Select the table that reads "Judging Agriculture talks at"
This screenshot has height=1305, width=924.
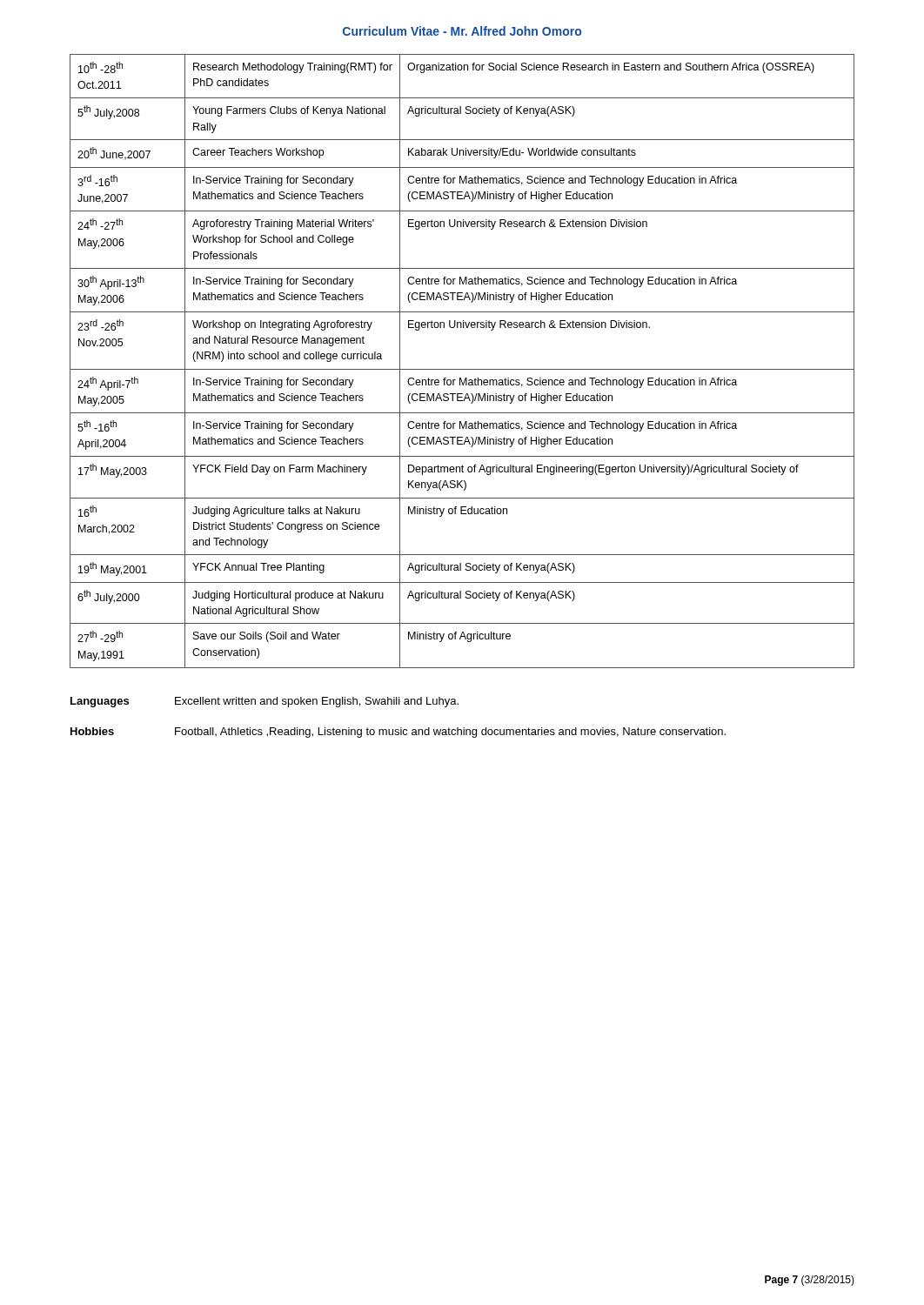[x=462, y=361]
